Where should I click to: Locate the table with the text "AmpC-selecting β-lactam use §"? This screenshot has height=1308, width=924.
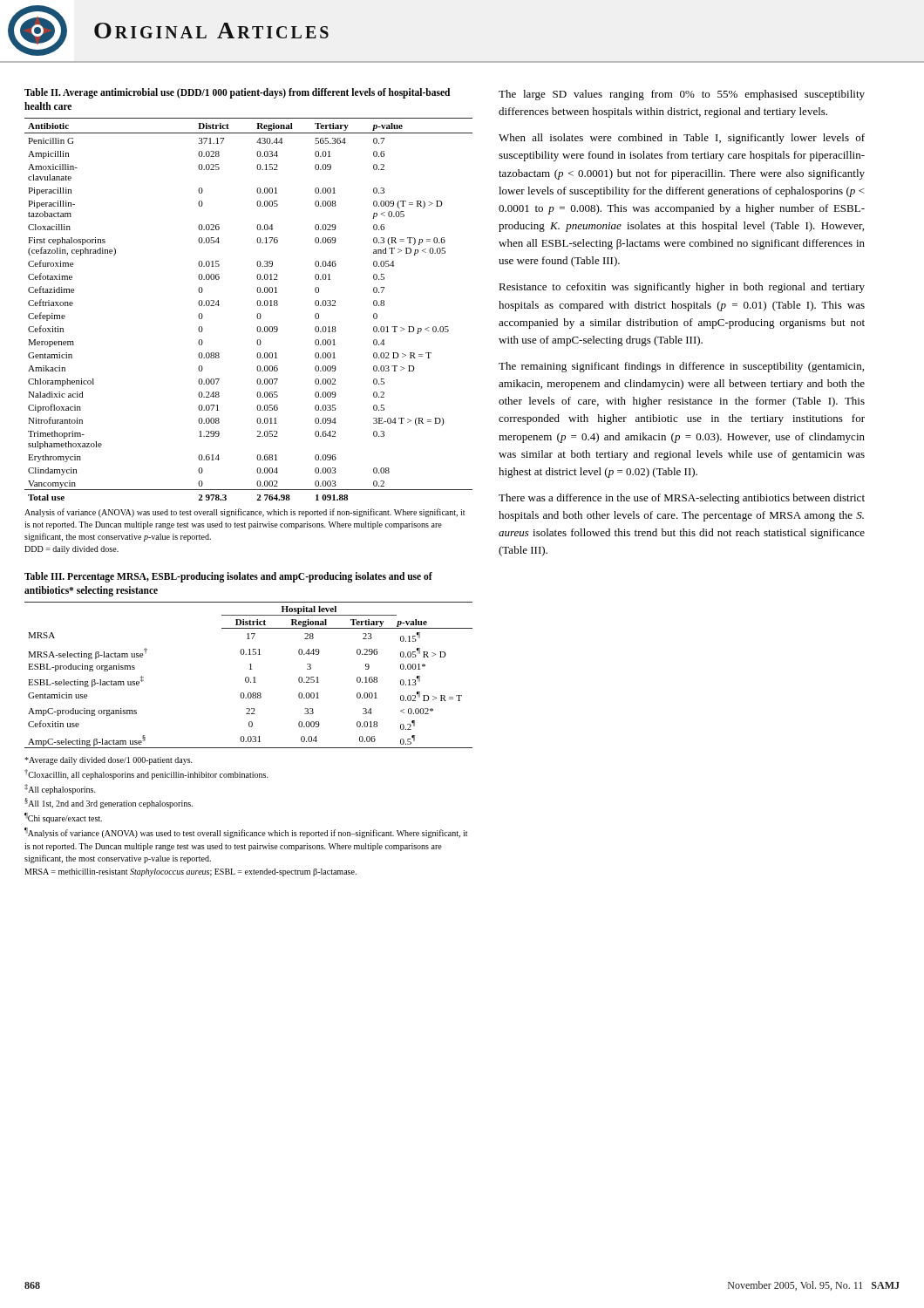tap(248, 676)
